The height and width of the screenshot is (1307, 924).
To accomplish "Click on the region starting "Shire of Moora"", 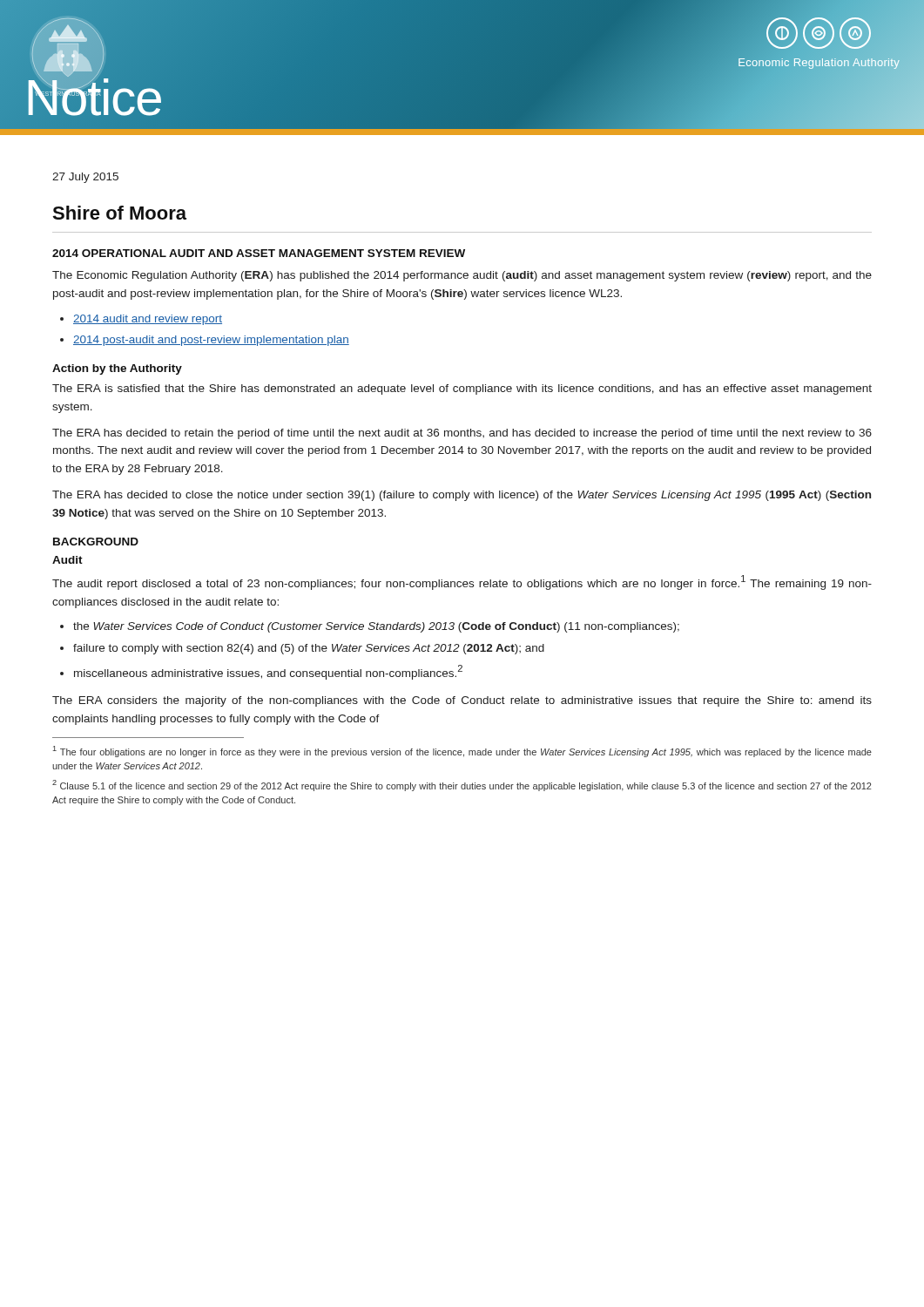I will pos(119,213).
